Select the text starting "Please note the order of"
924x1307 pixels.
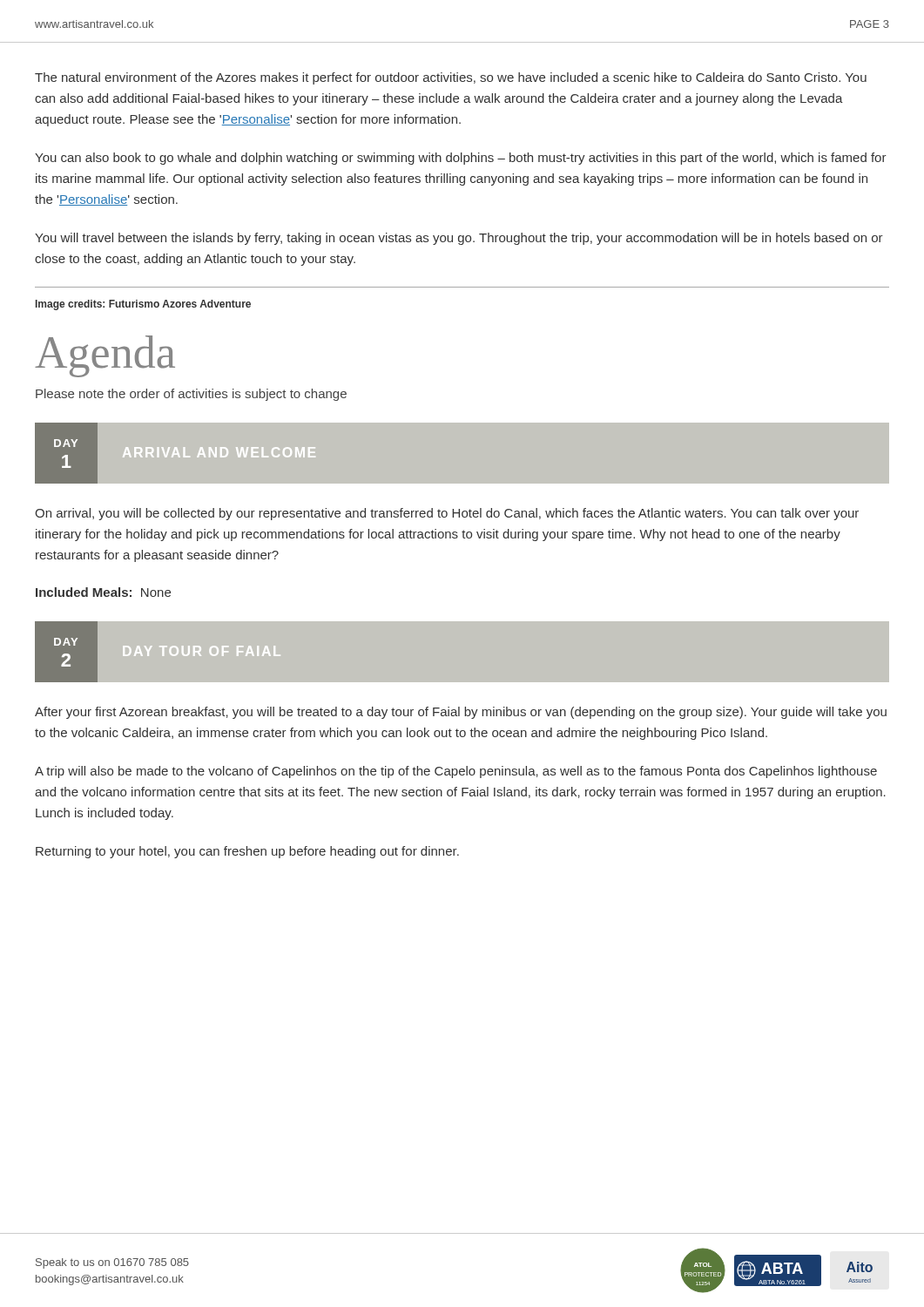tap(191, 393)
